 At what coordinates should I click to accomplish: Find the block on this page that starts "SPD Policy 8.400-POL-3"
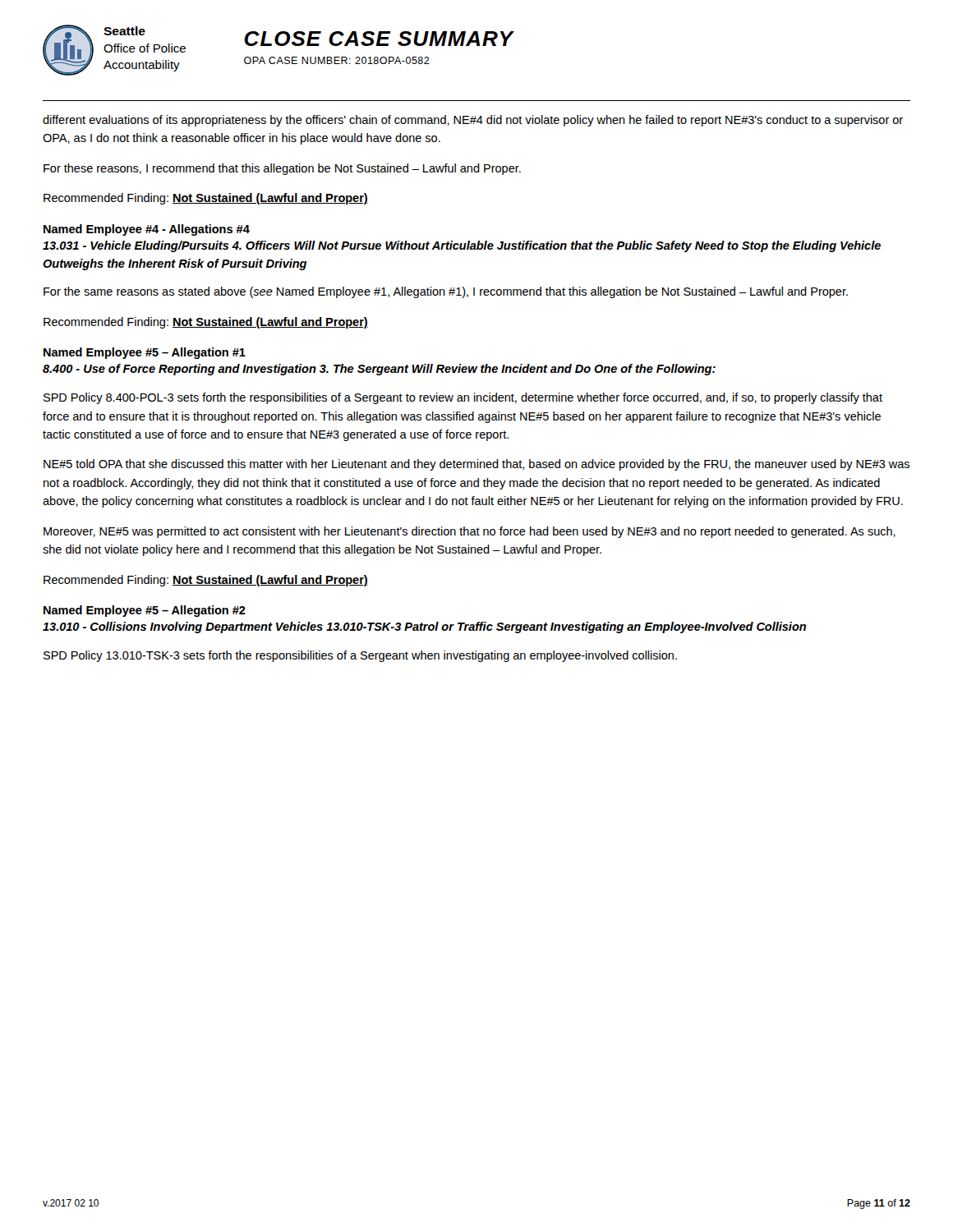click(462, 416)
